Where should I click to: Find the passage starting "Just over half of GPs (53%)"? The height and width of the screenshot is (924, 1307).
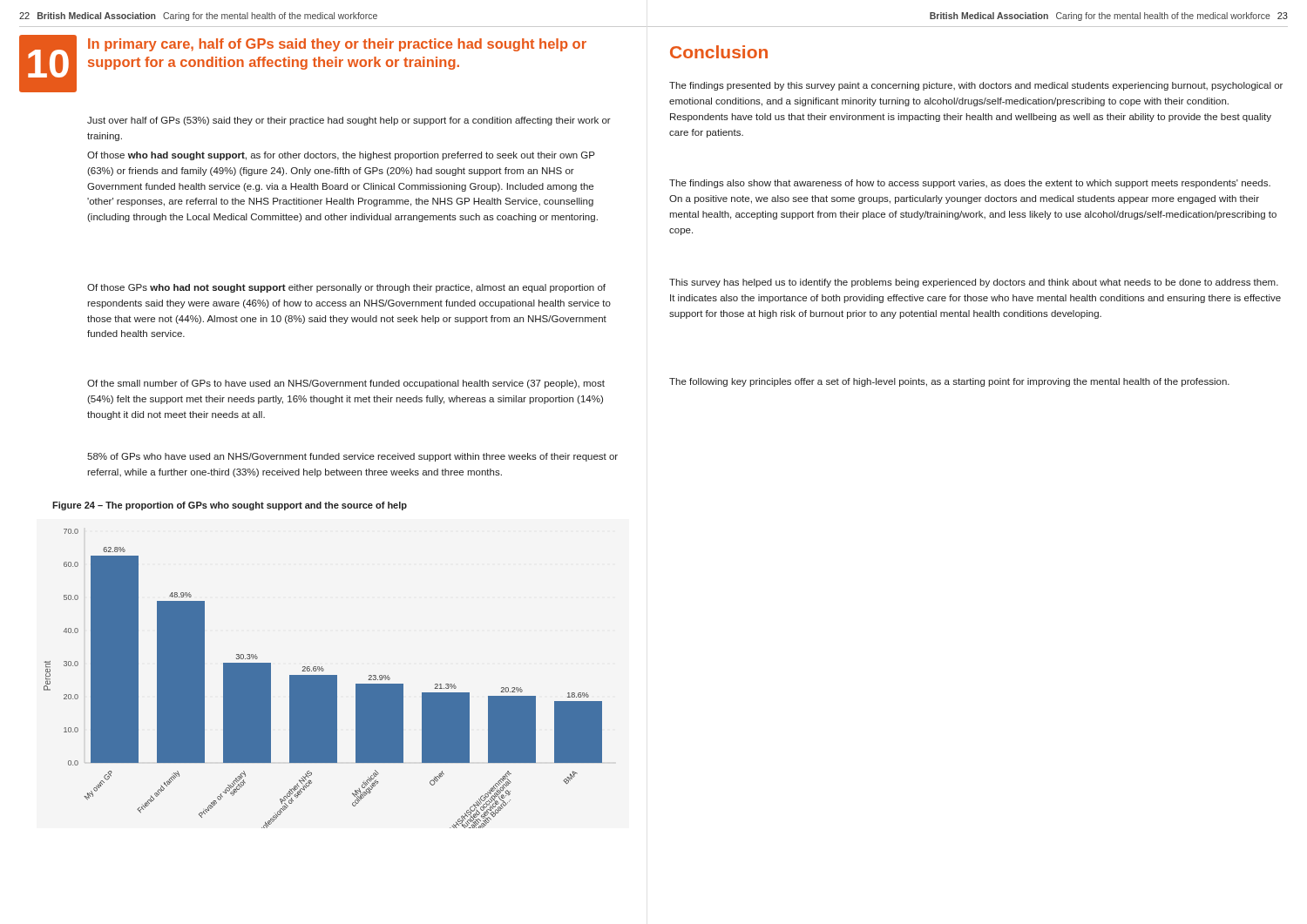point(349,128)
